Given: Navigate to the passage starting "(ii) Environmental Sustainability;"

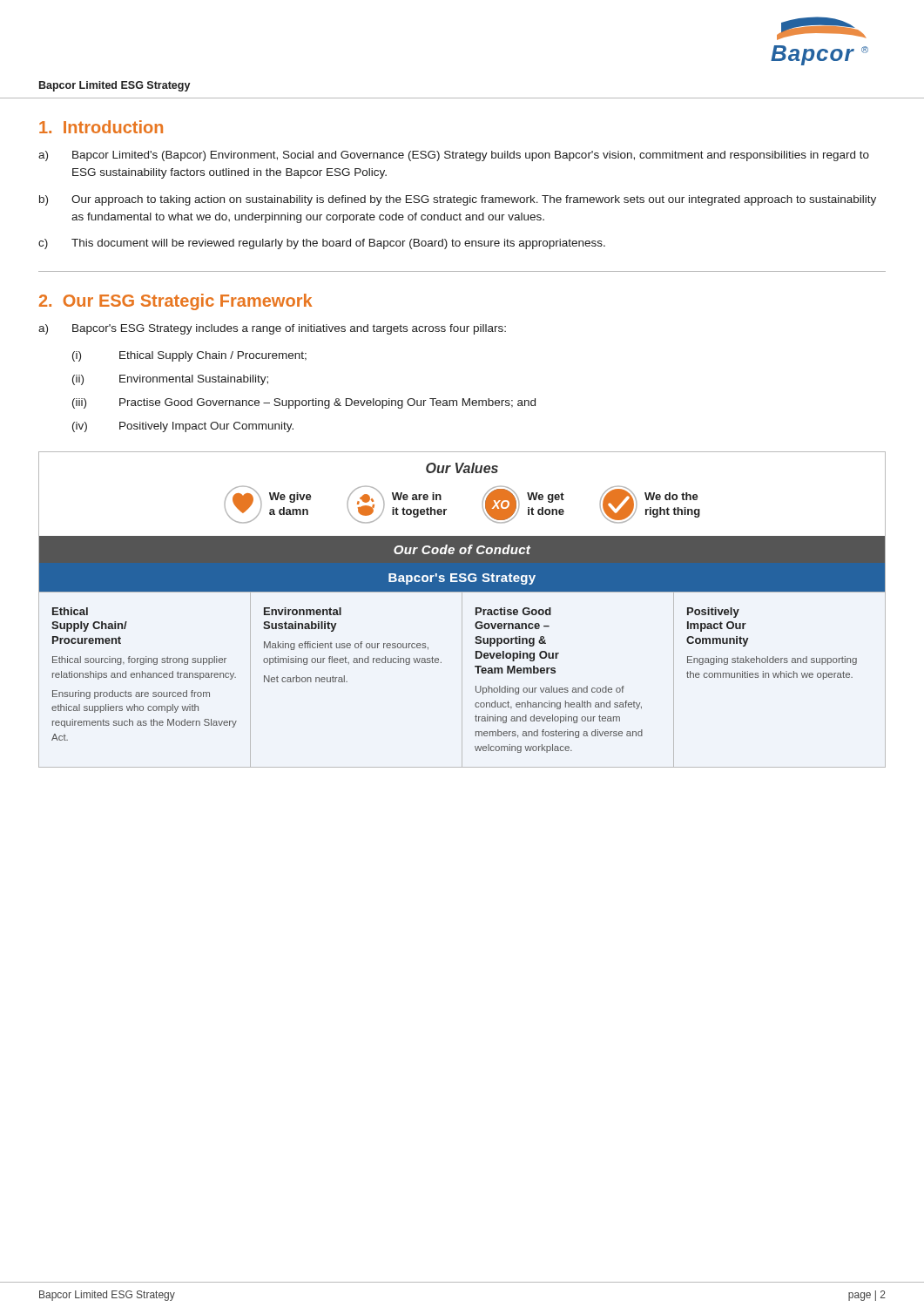Looking at the screenshot, I should click(170, 379).
